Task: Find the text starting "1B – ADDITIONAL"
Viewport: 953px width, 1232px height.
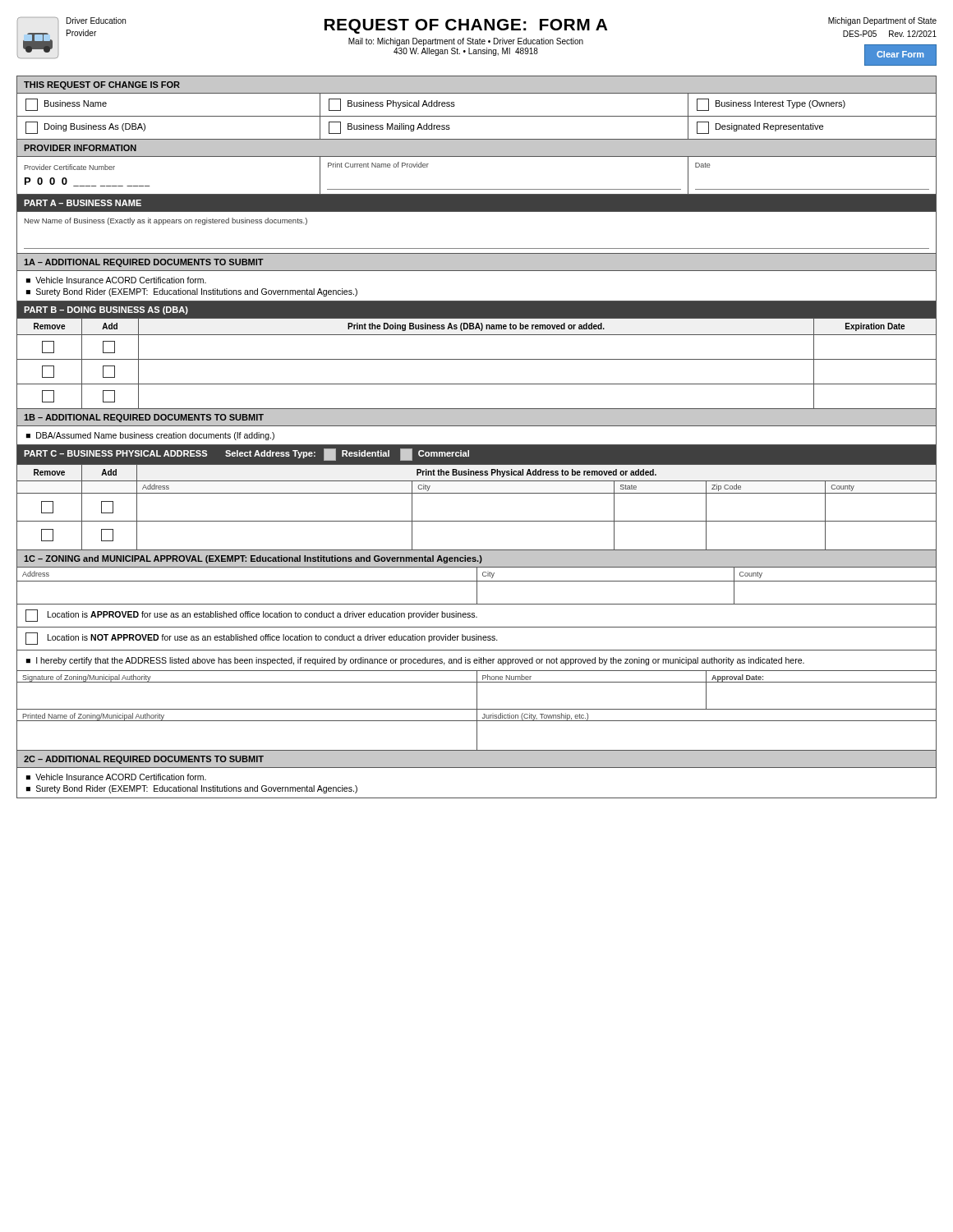Action: tap(144, 417)
